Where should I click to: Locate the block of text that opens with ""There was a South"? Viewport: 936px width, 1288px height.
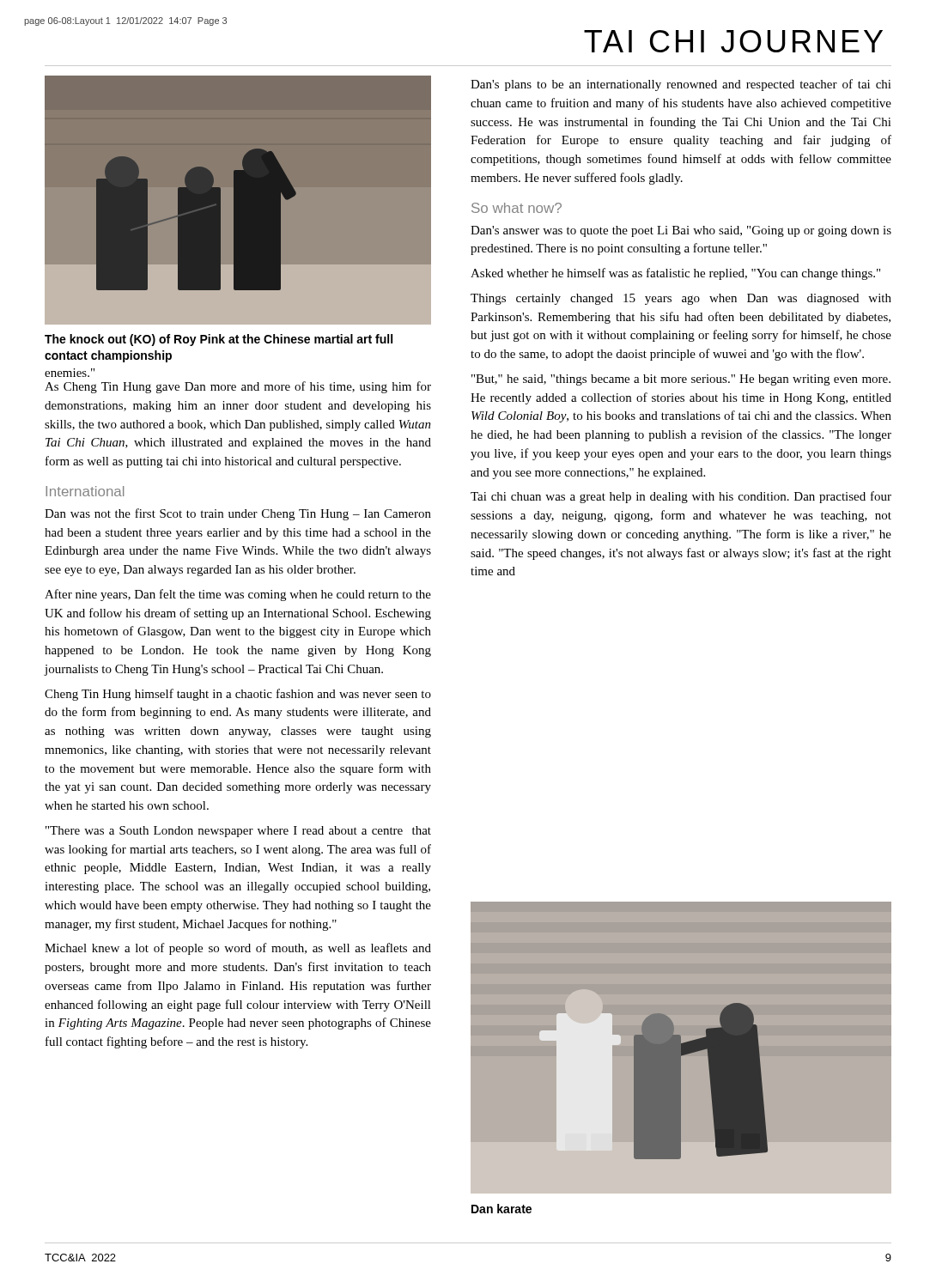[x=238, y=877]
